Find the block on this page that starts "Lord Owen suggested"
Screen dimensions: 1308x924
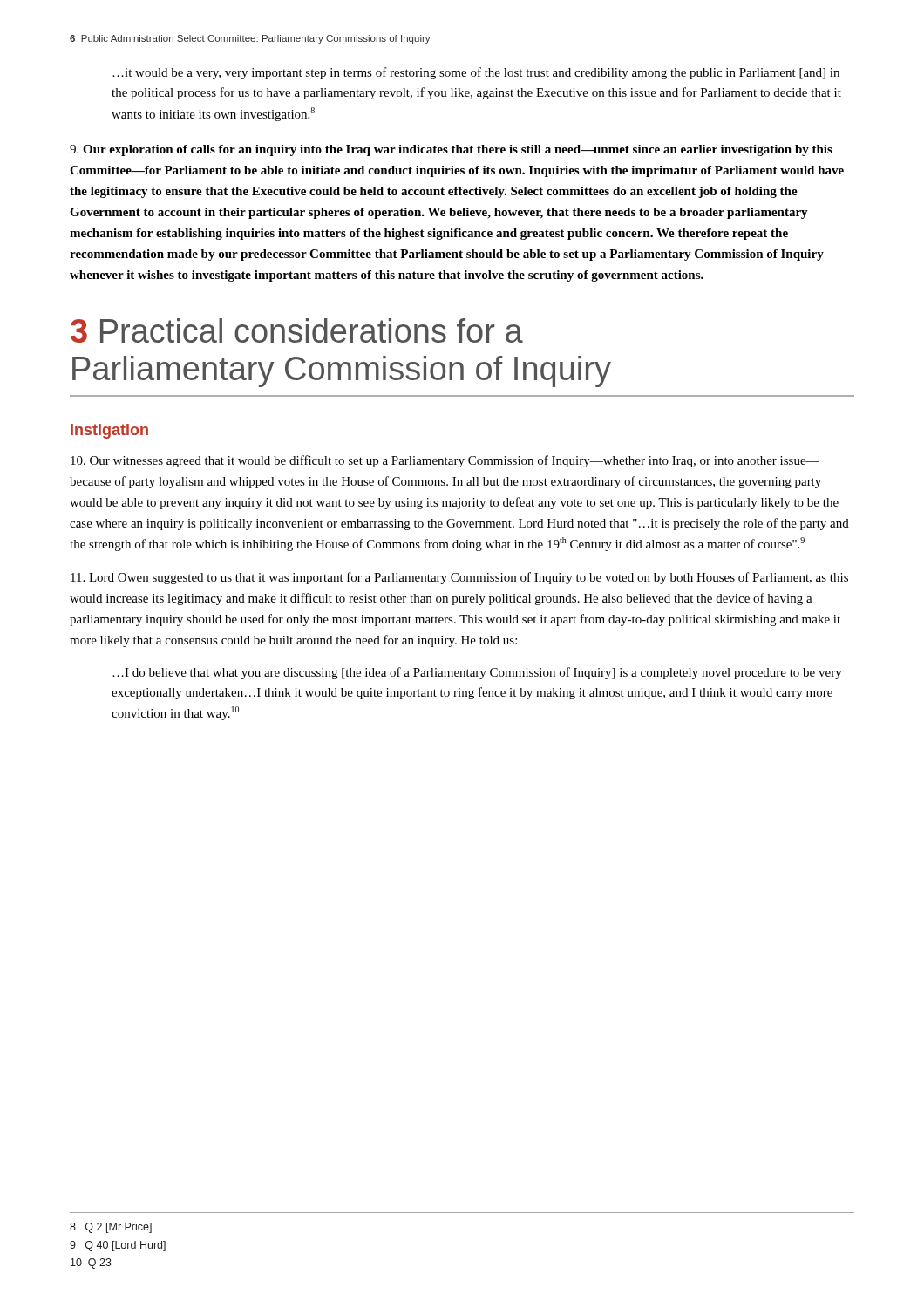pos(459,608)
